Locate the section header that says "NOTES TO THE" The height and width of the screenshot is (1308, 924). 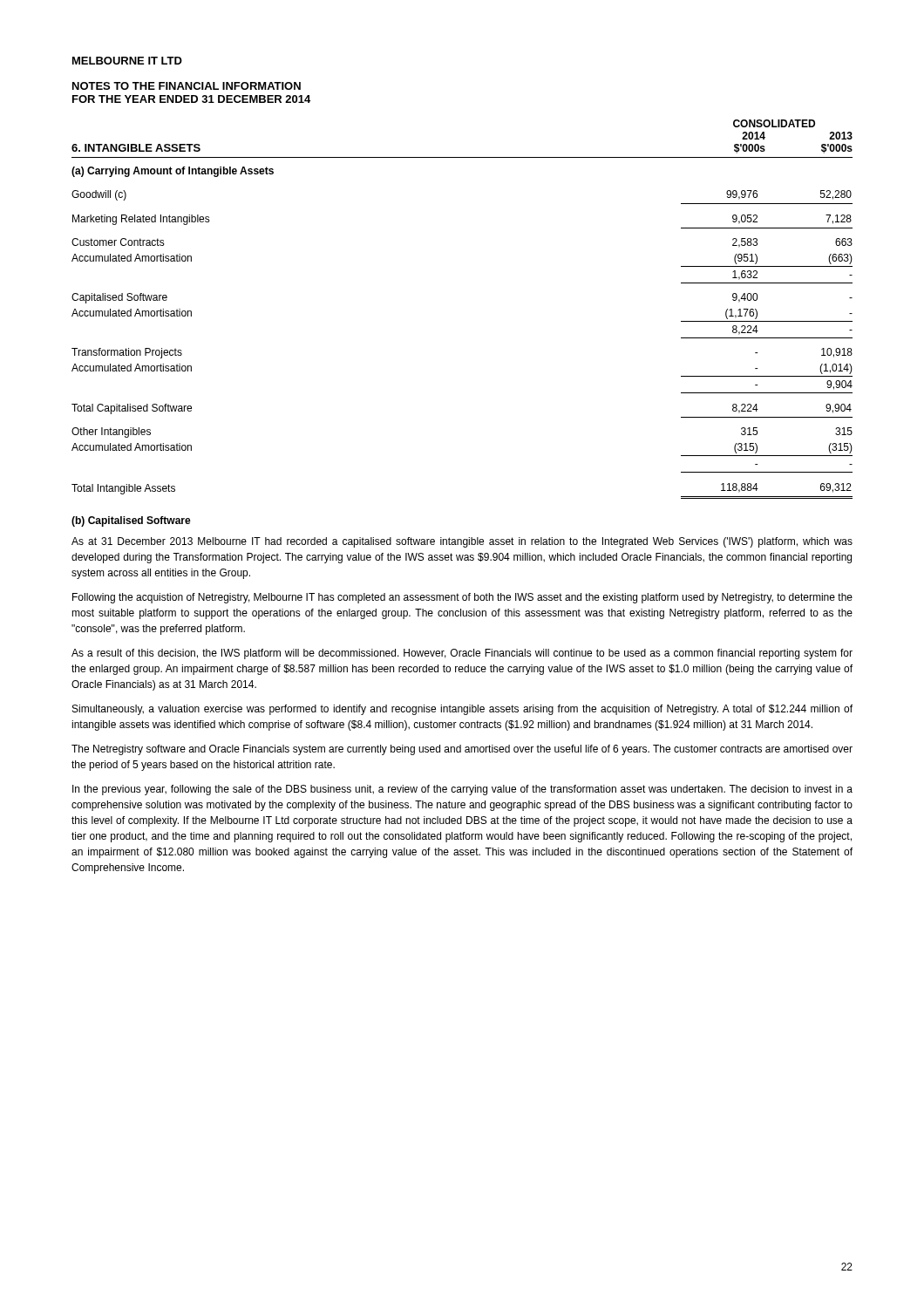click(189, 91)
